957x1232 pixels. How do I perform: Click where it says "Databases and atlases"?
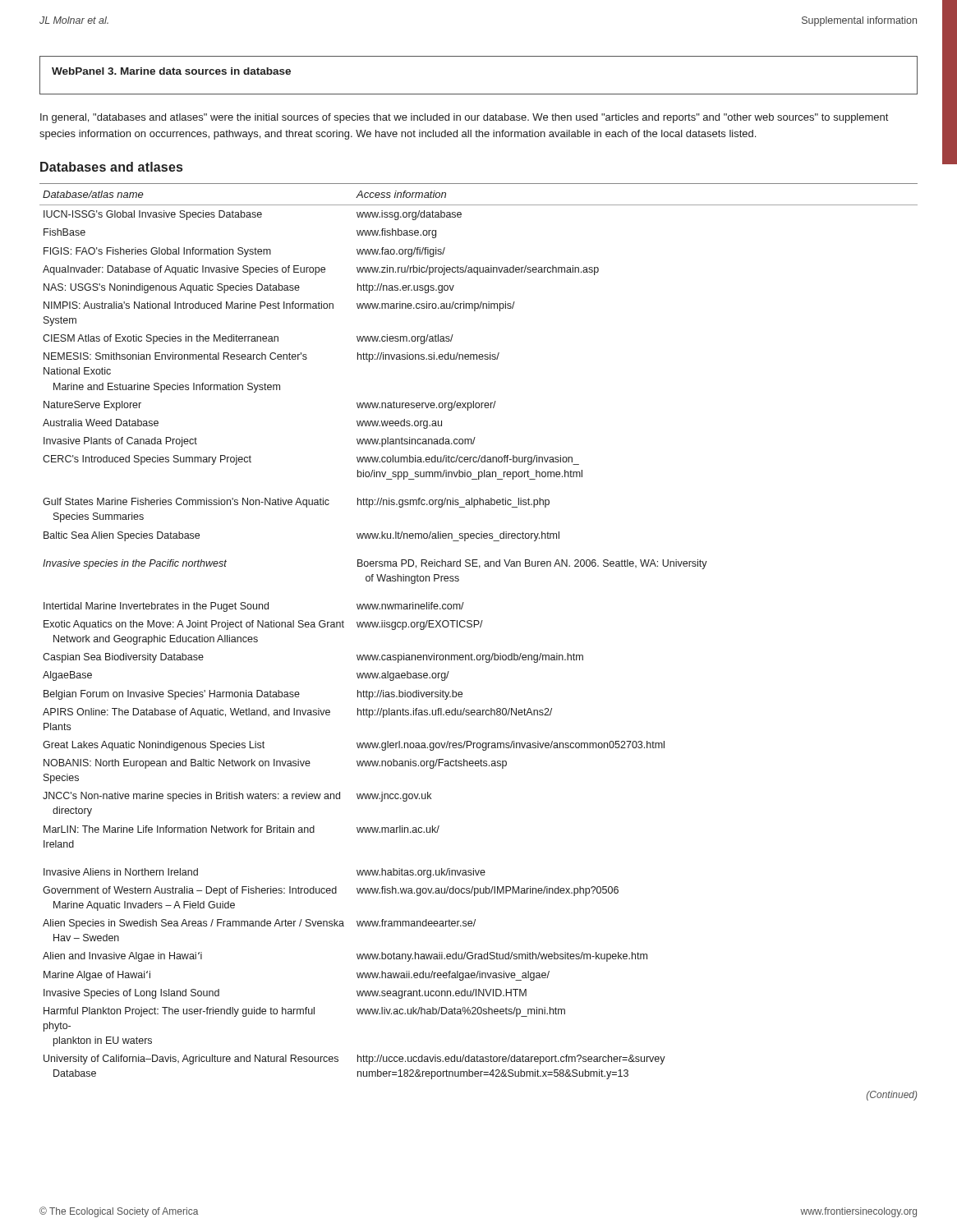point(111,167)
